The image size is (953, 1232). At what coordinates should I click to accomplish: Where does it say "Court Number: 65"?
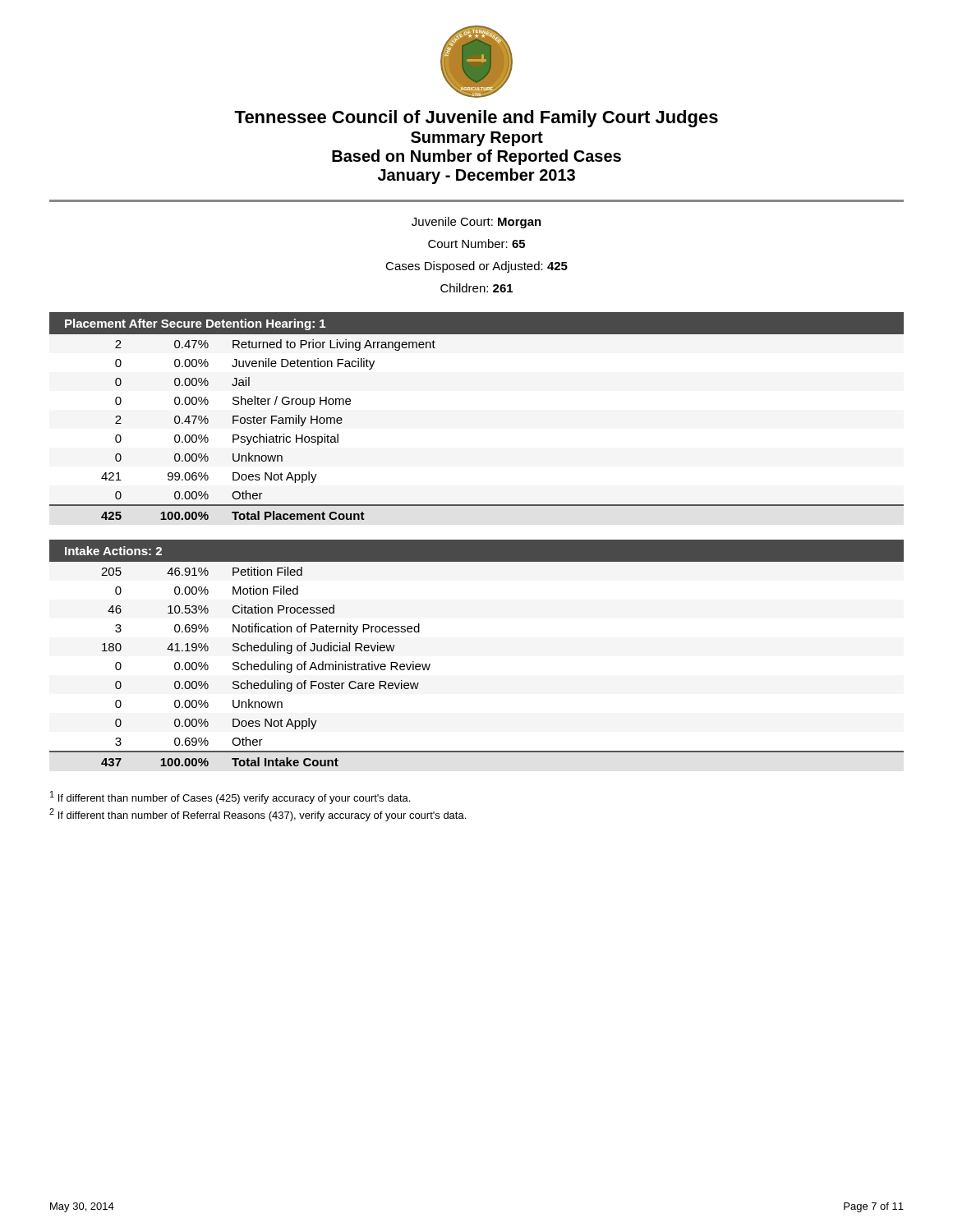click(476, 244)
